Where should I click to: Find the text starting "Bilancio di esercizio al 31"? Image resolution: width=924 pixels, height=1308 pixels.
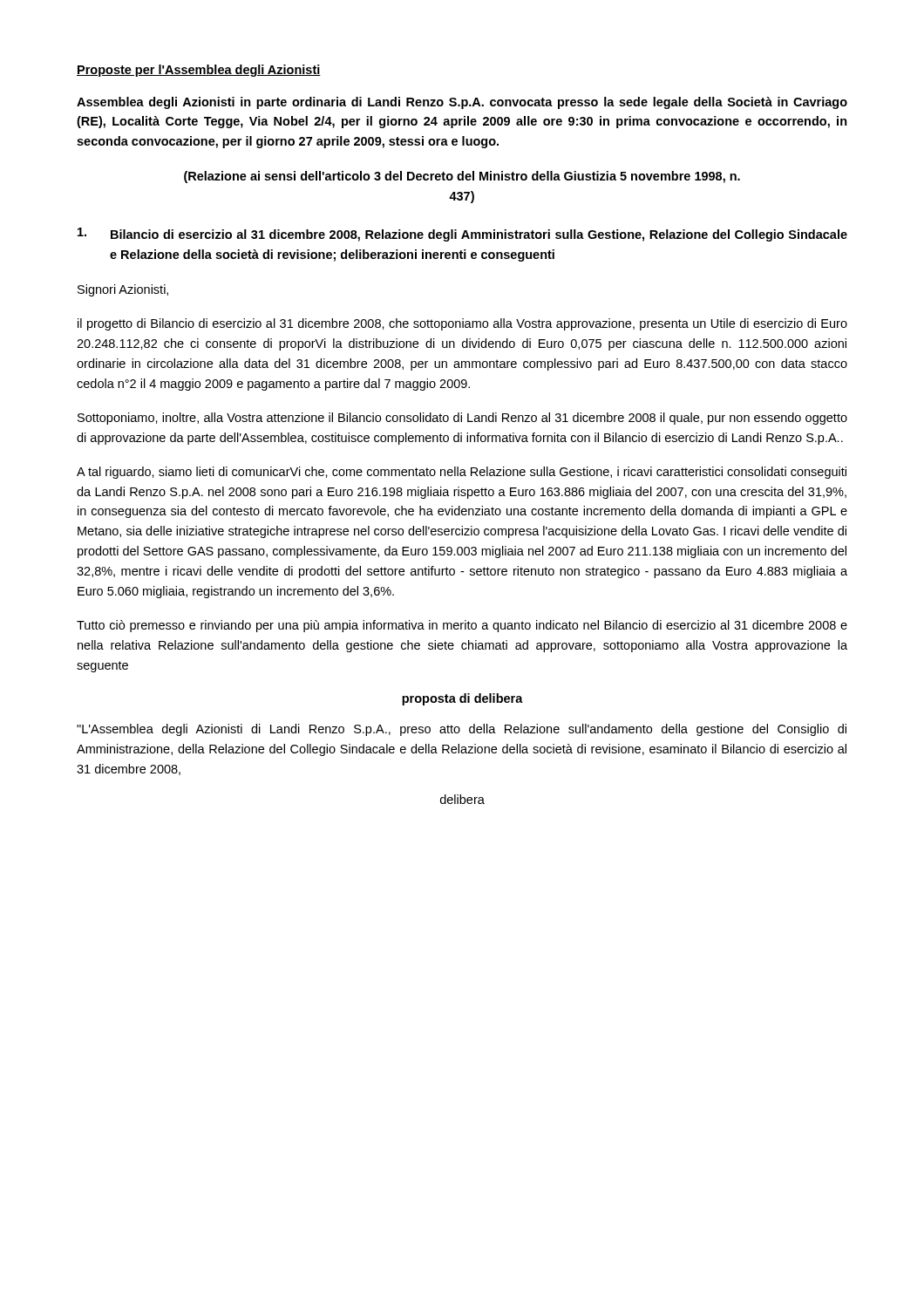click(462, 245)
